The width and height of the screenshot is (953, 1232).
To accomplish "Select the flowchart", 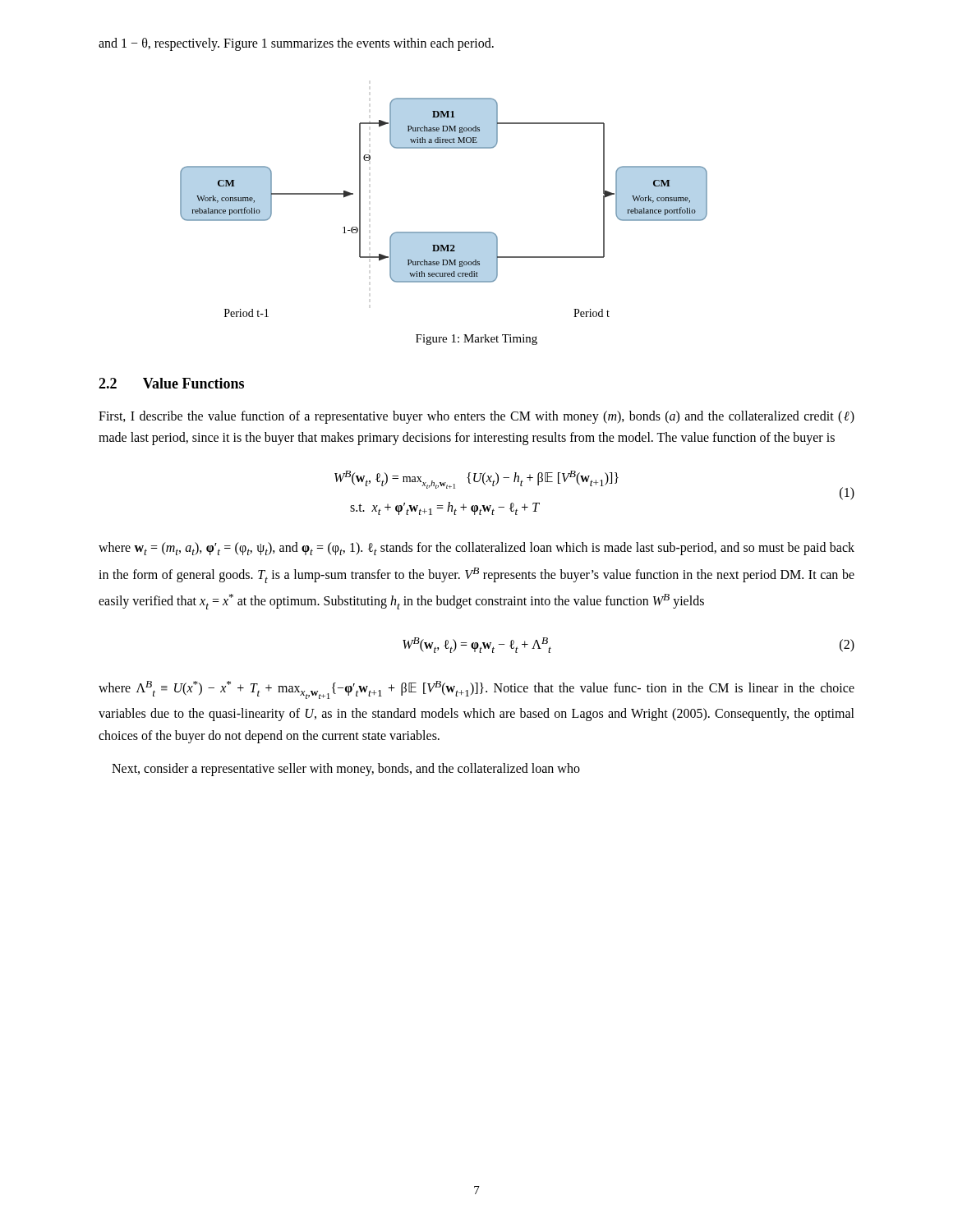I will pyautogui.click(x=476, y=199).
